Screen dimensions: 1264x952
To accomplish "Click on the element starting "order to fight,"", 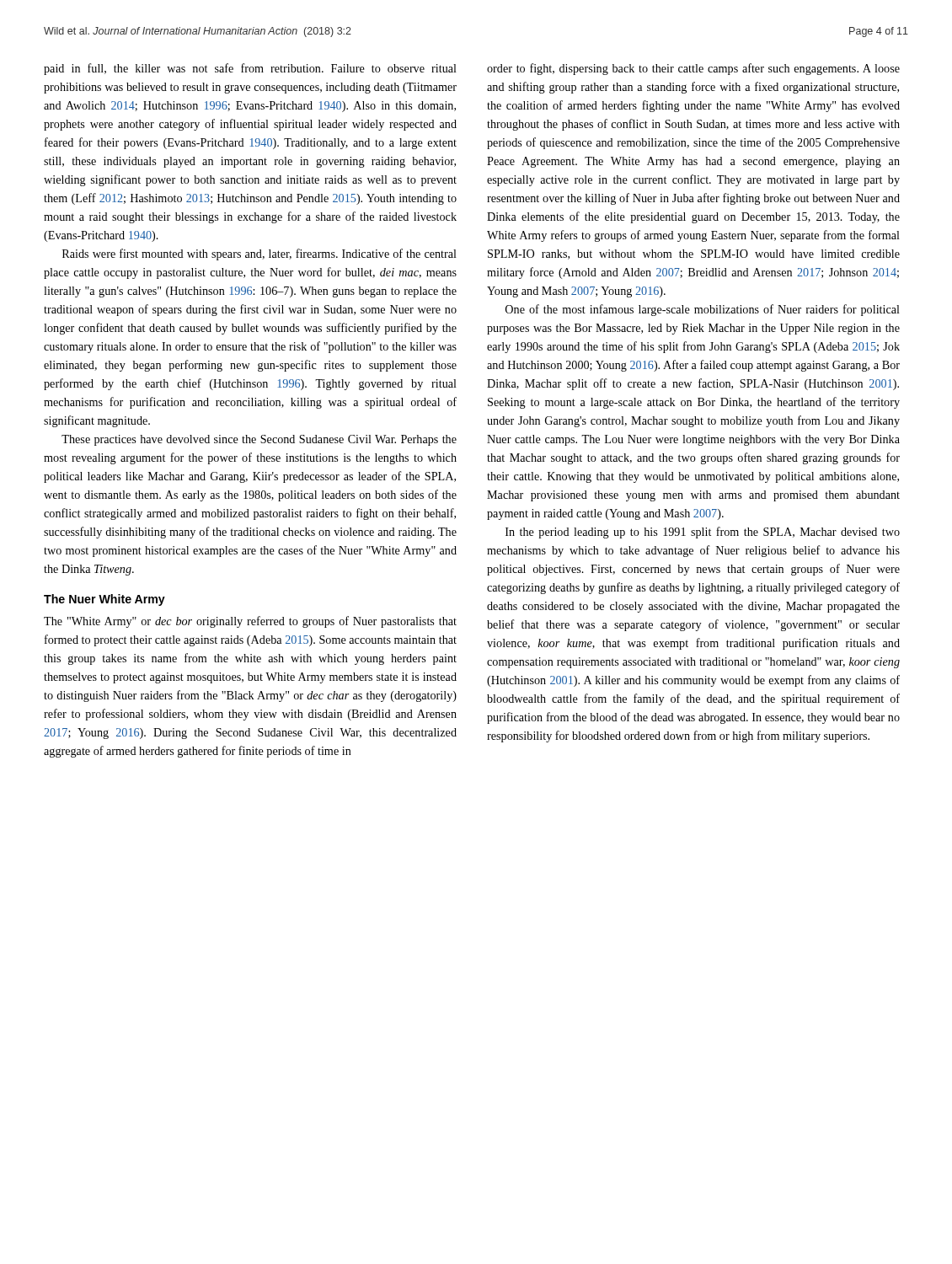I will point(693,179).
